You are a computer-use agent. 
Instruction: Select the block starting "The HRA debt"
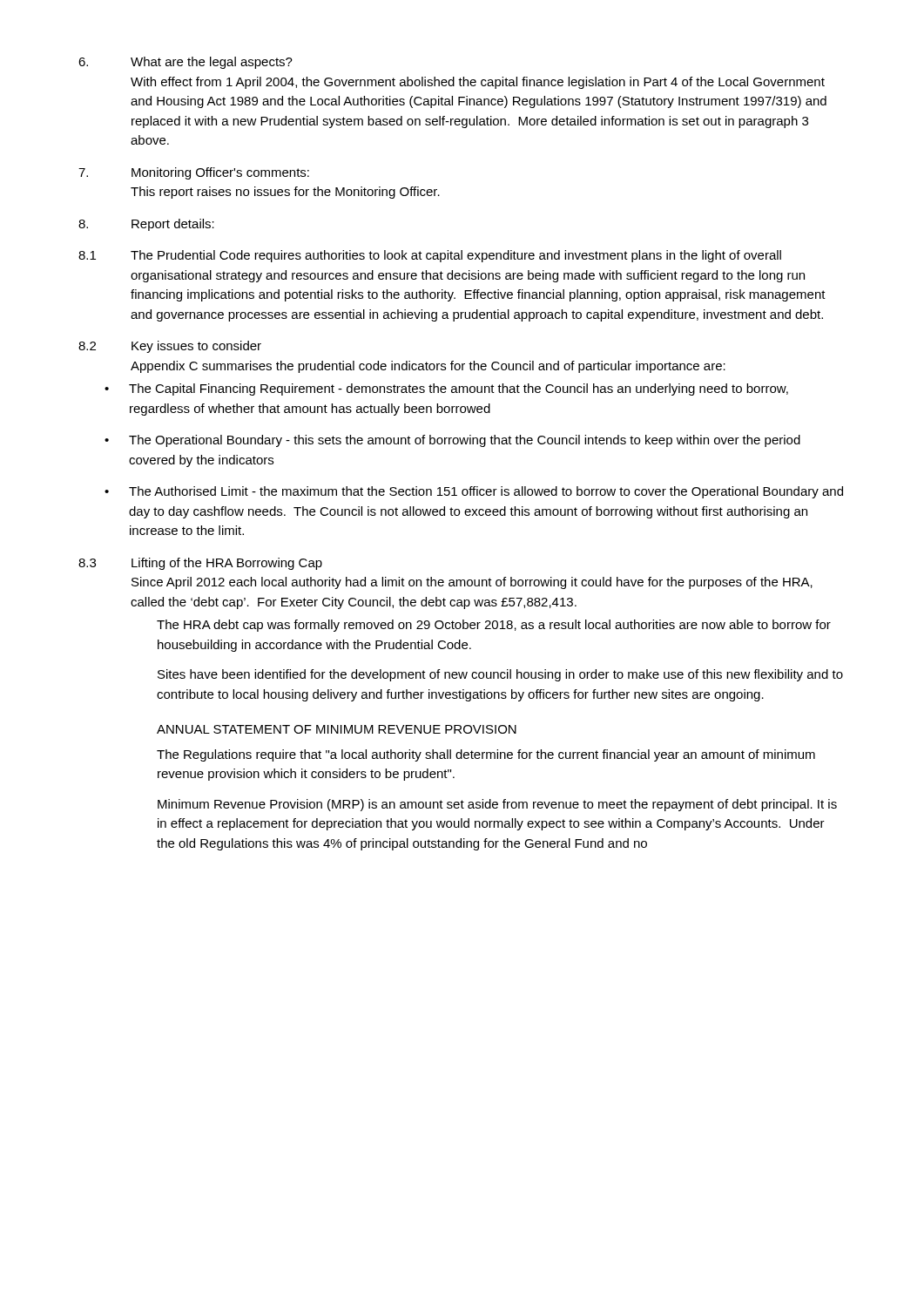(x=494, y=634)
